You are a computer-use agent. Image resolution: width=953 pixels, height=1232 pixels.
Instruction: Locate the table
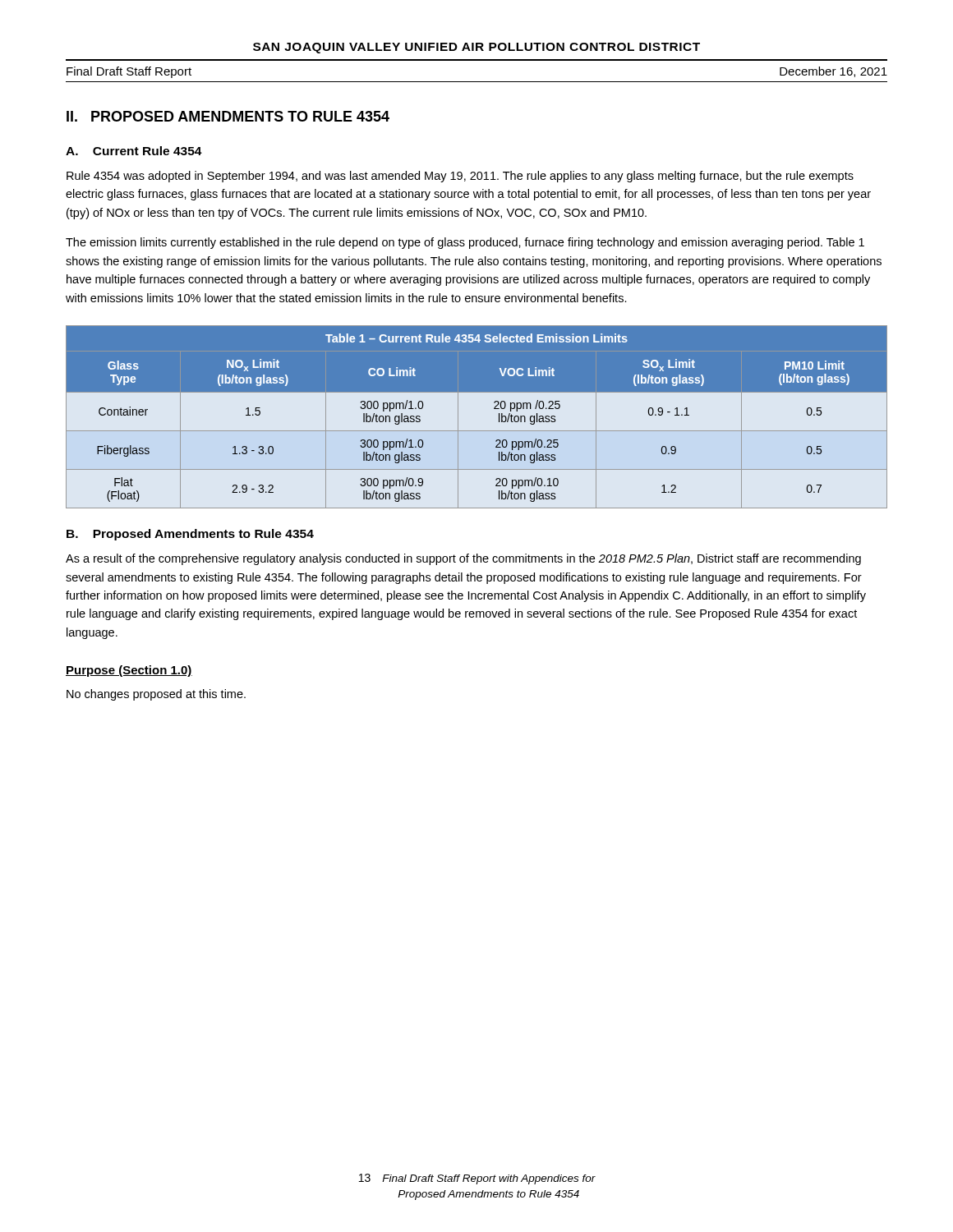point(476,417)
